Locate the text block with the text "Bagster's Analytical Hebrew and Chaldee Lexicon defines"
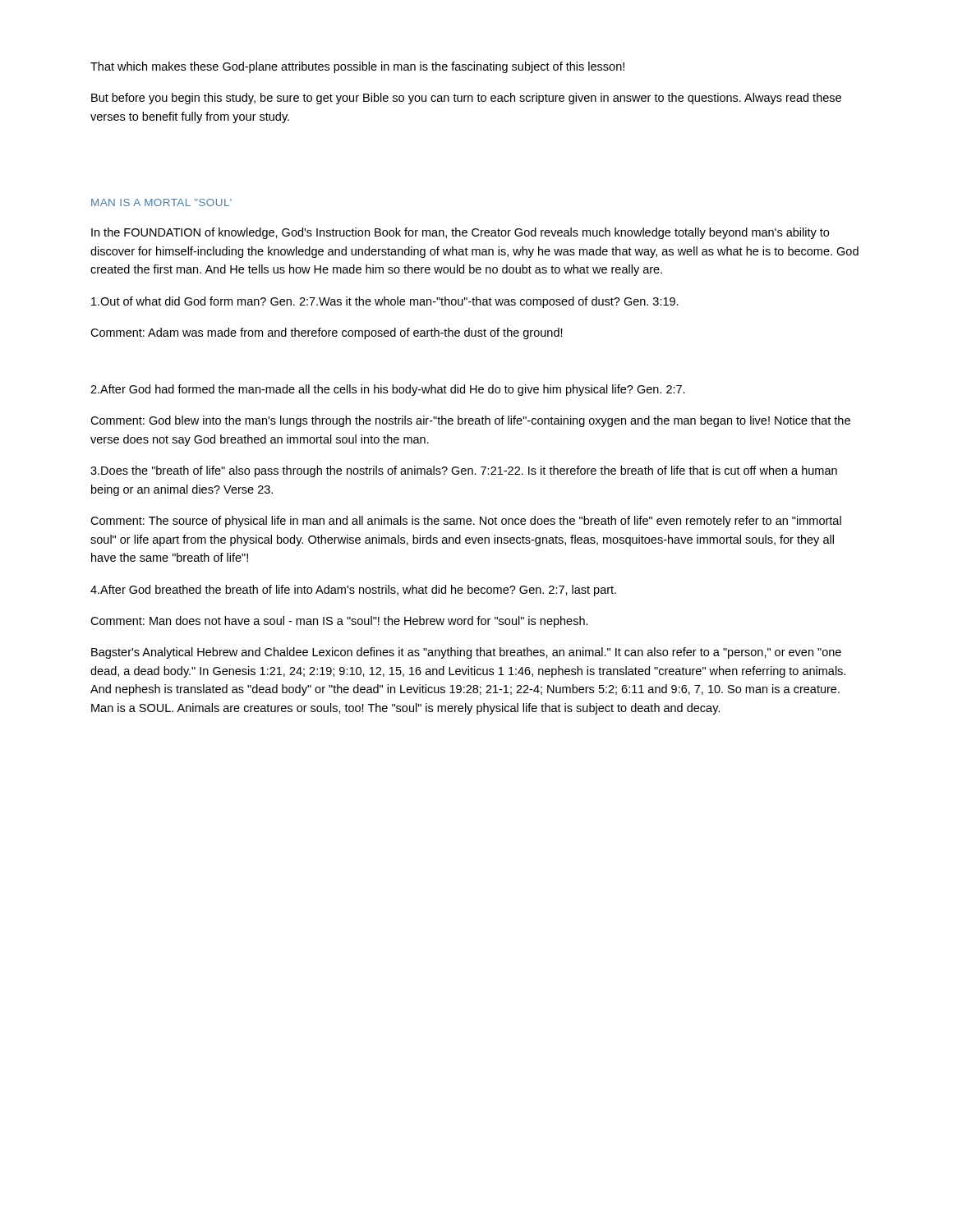 (x=468, y=680)
